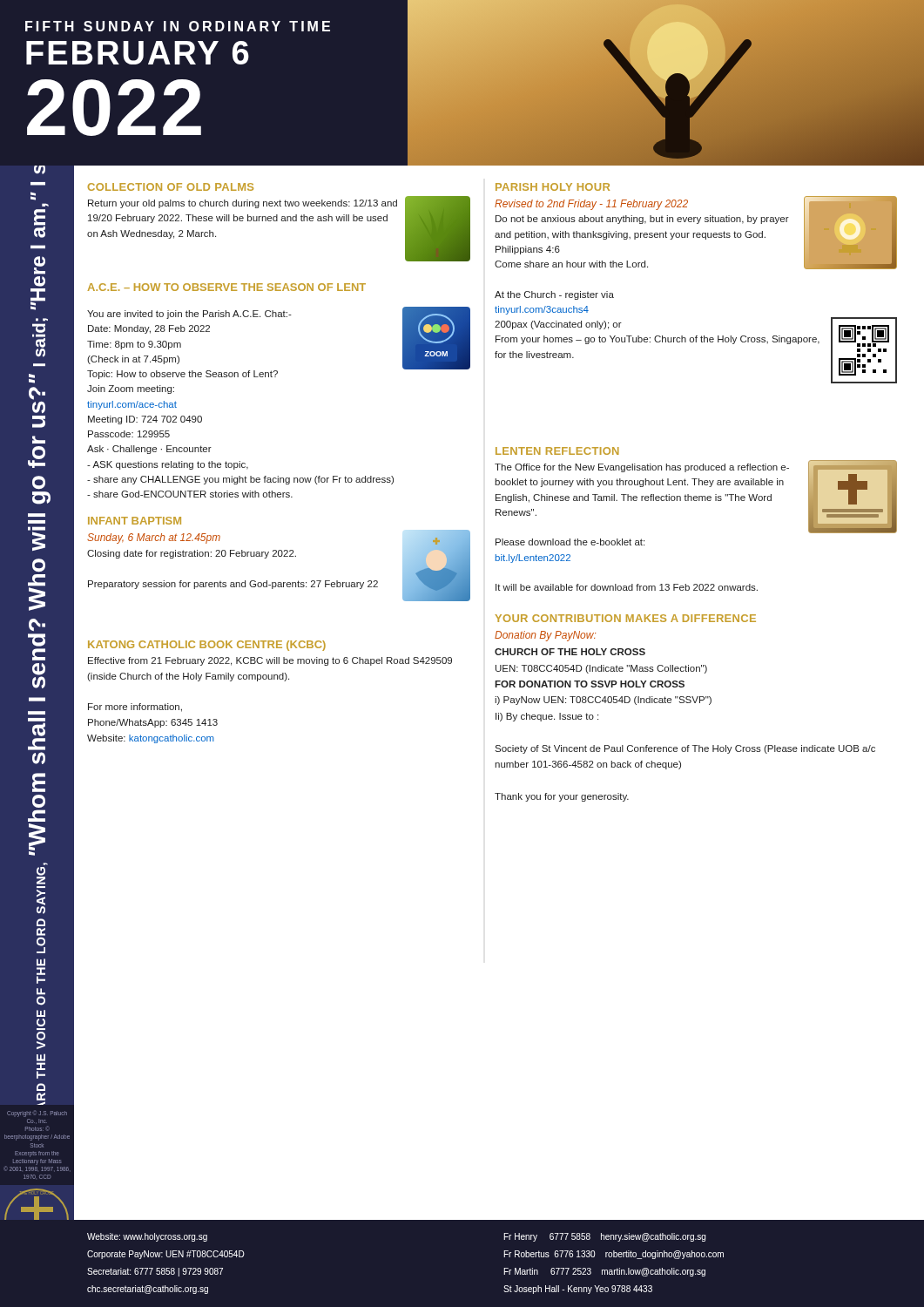Point to the block beginning "Copyright © J.S. Paluch Co., Inc."
The width and height of the screenshot is (924, 1307).
pyautogui.click(x=37, y=1145)
